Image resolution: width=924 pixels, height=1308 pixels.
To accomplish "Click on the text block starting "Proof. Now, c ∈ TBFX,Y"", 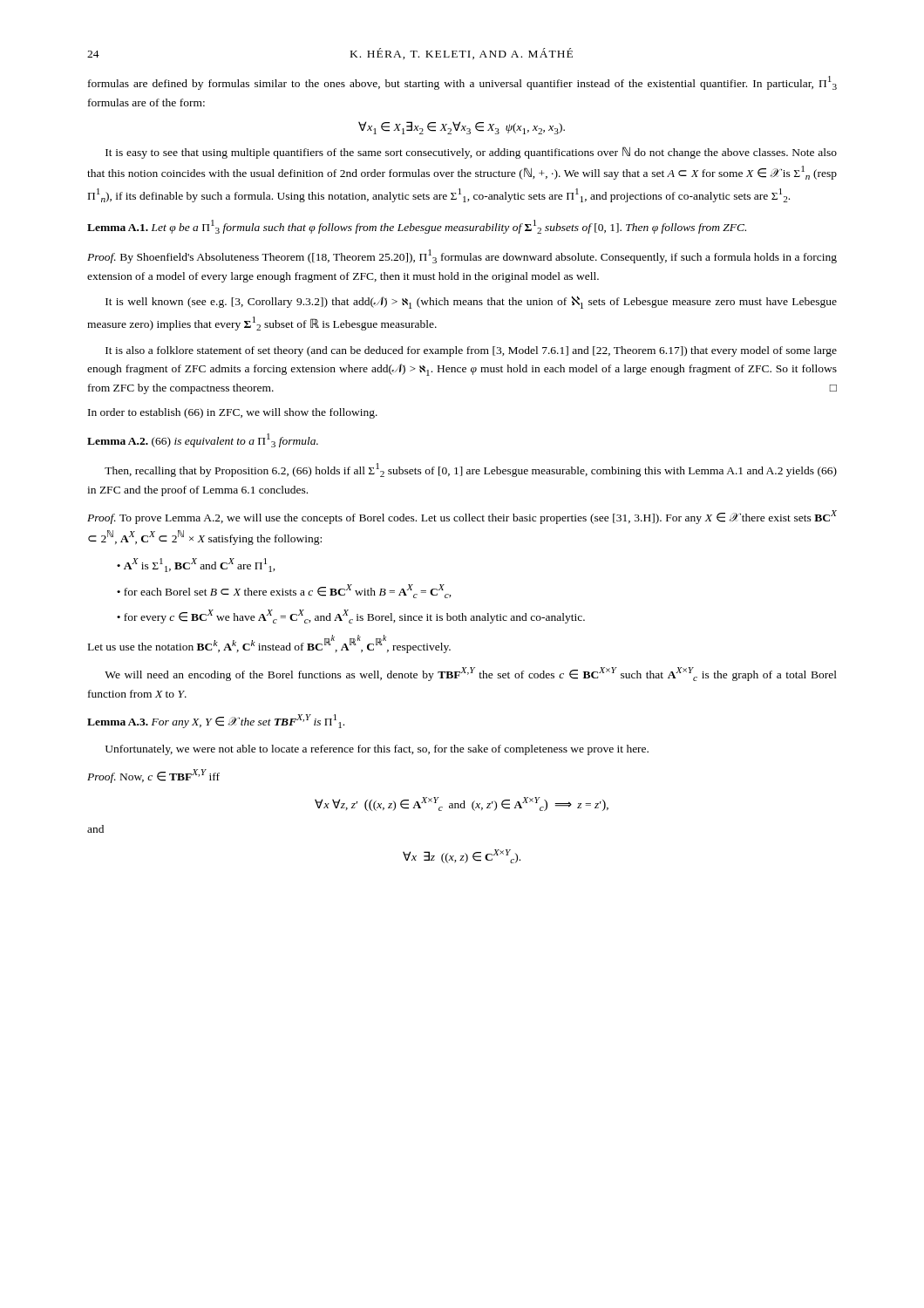I will tap(153, 776).
